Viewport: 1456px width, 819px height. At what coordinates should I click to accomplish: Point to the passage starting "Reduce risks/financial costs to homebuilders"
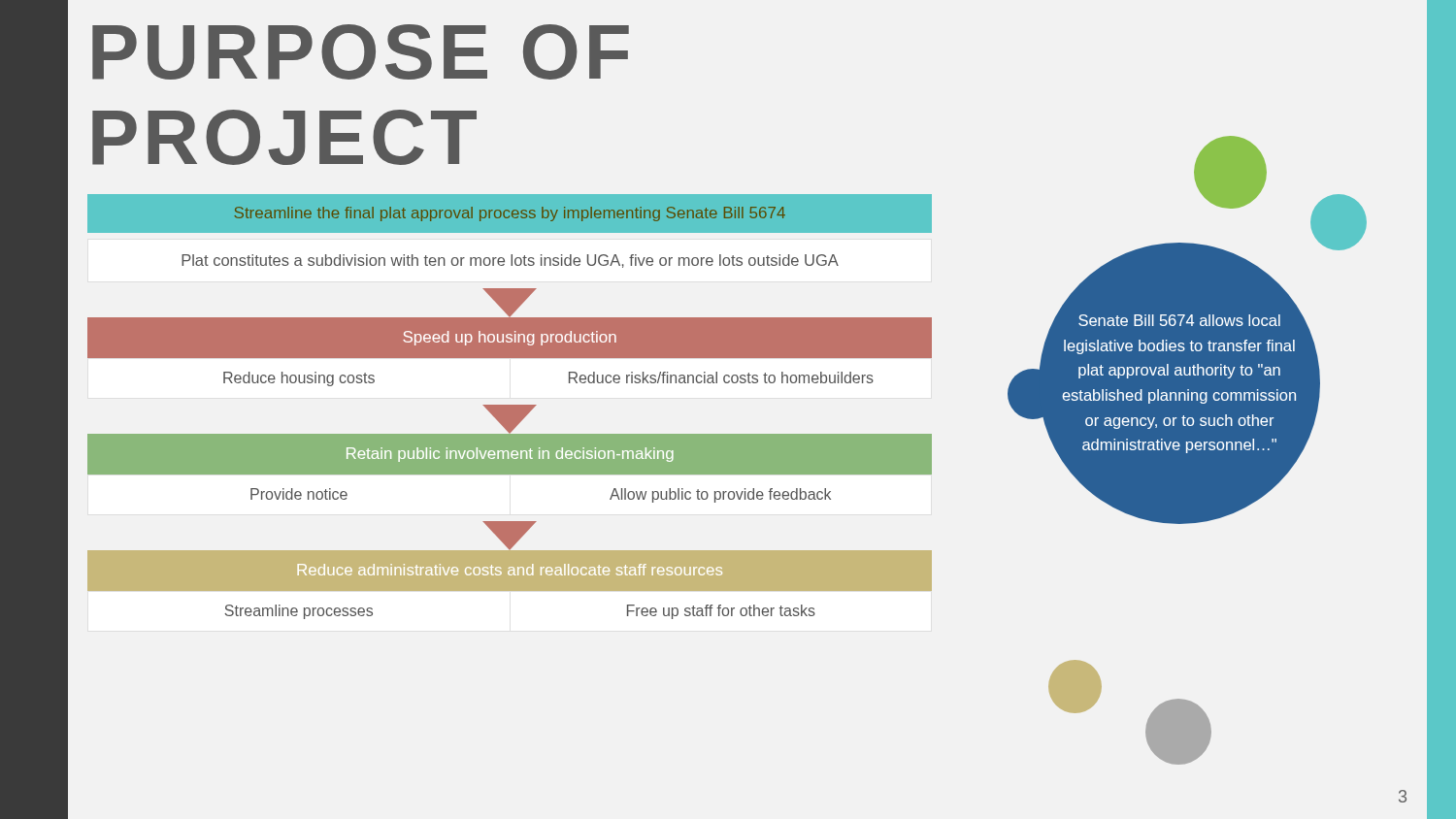click(x=721, y=378)
